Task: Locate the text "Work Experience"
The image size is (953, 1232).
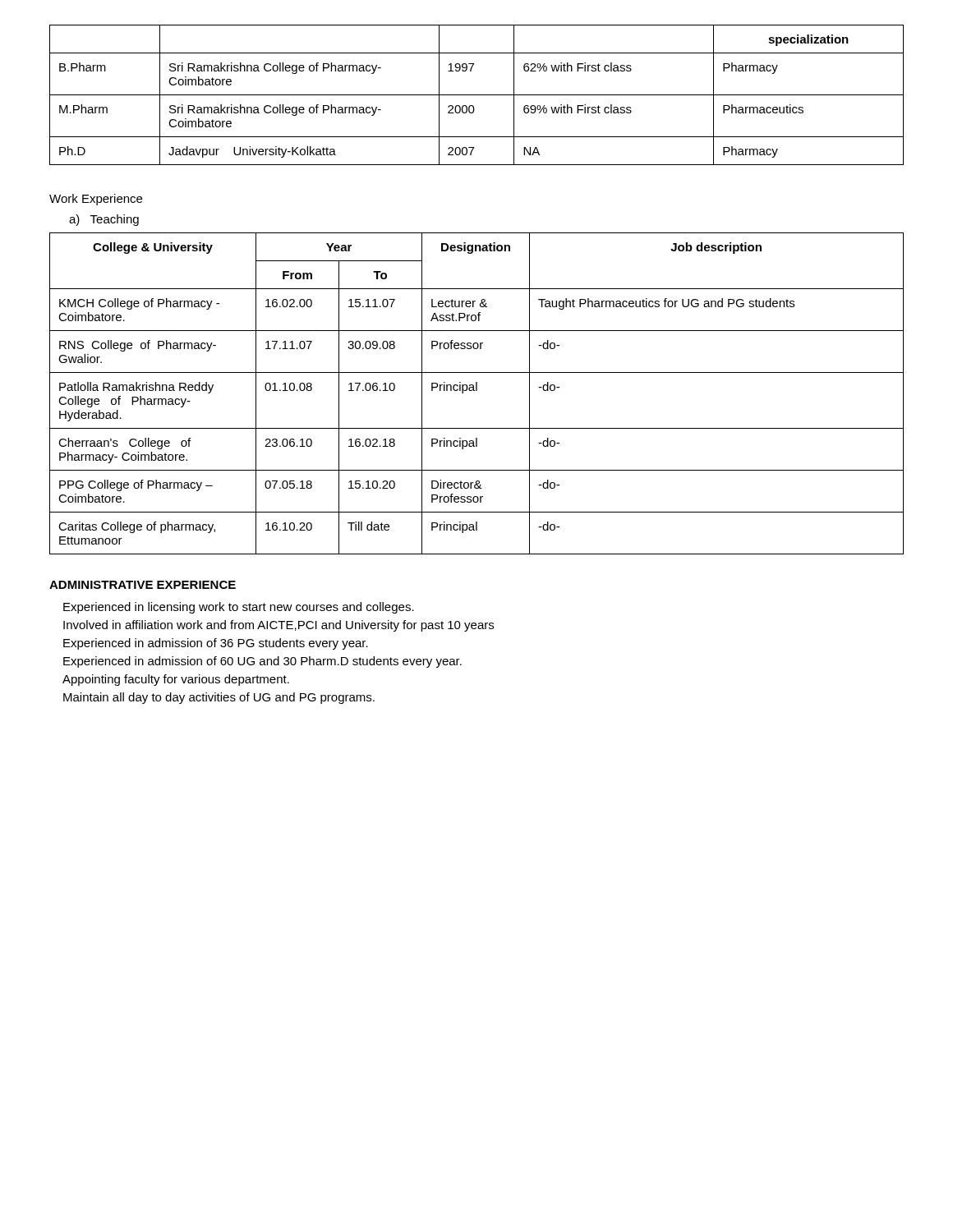Action: pyautogui.click(x=96, y=198)
